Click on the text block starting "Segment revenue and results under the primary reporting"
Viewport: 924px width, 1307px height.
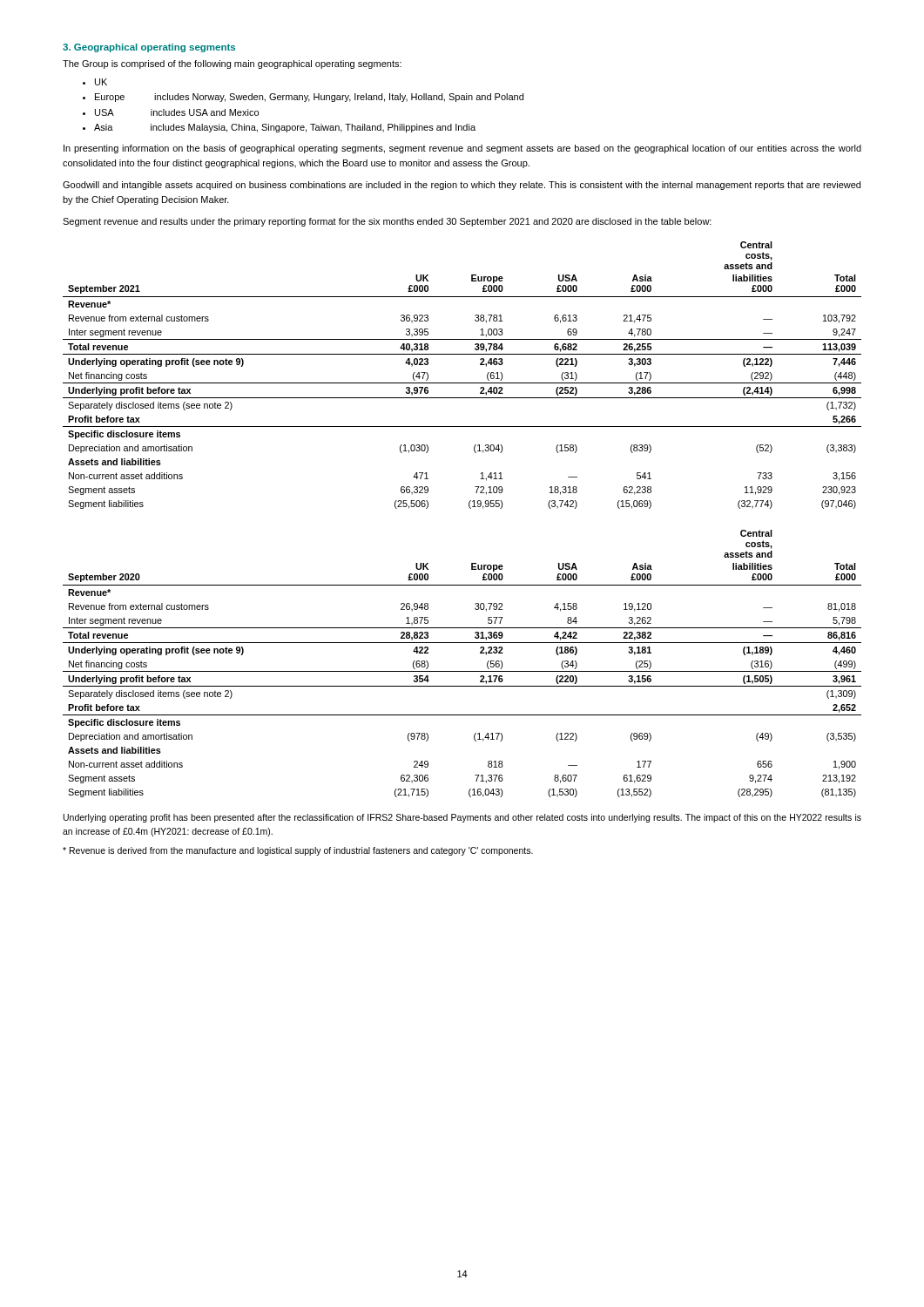[x=387, y=221]
